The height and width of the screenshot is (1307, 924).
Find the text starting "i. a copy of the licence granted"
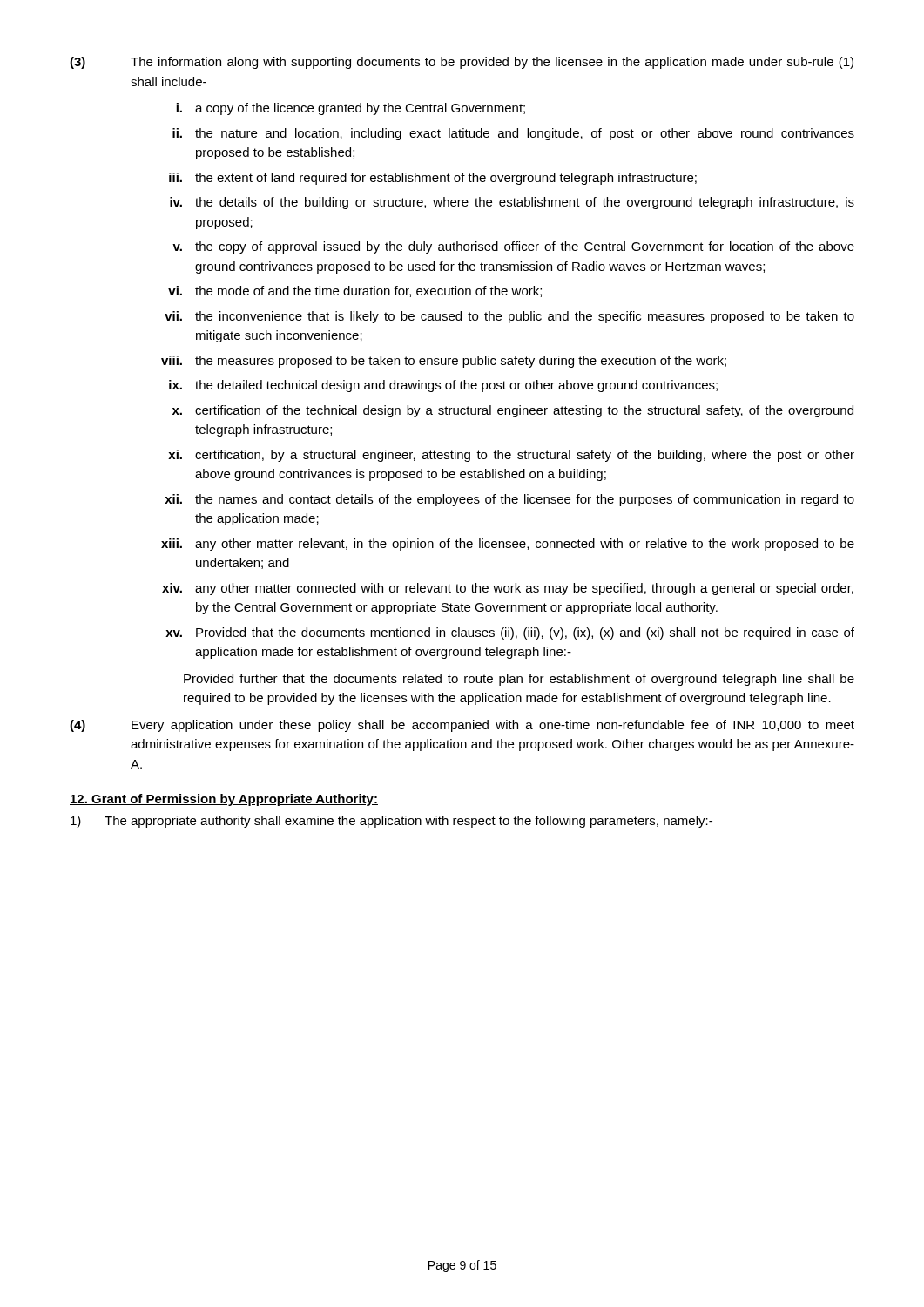click(x=462, y=108)
